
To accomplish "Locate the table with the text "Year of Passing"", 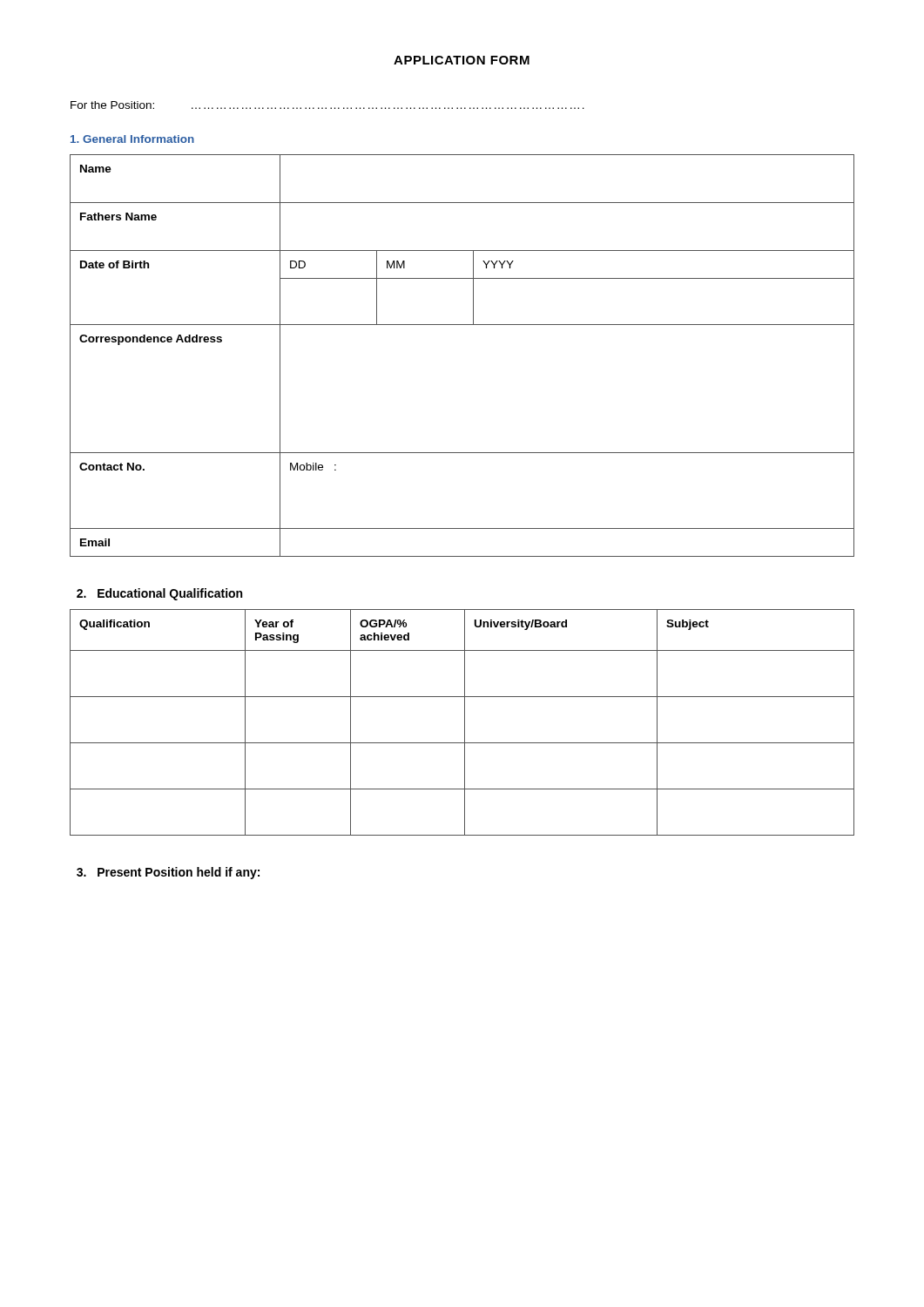I will click(x=462, y=722).
